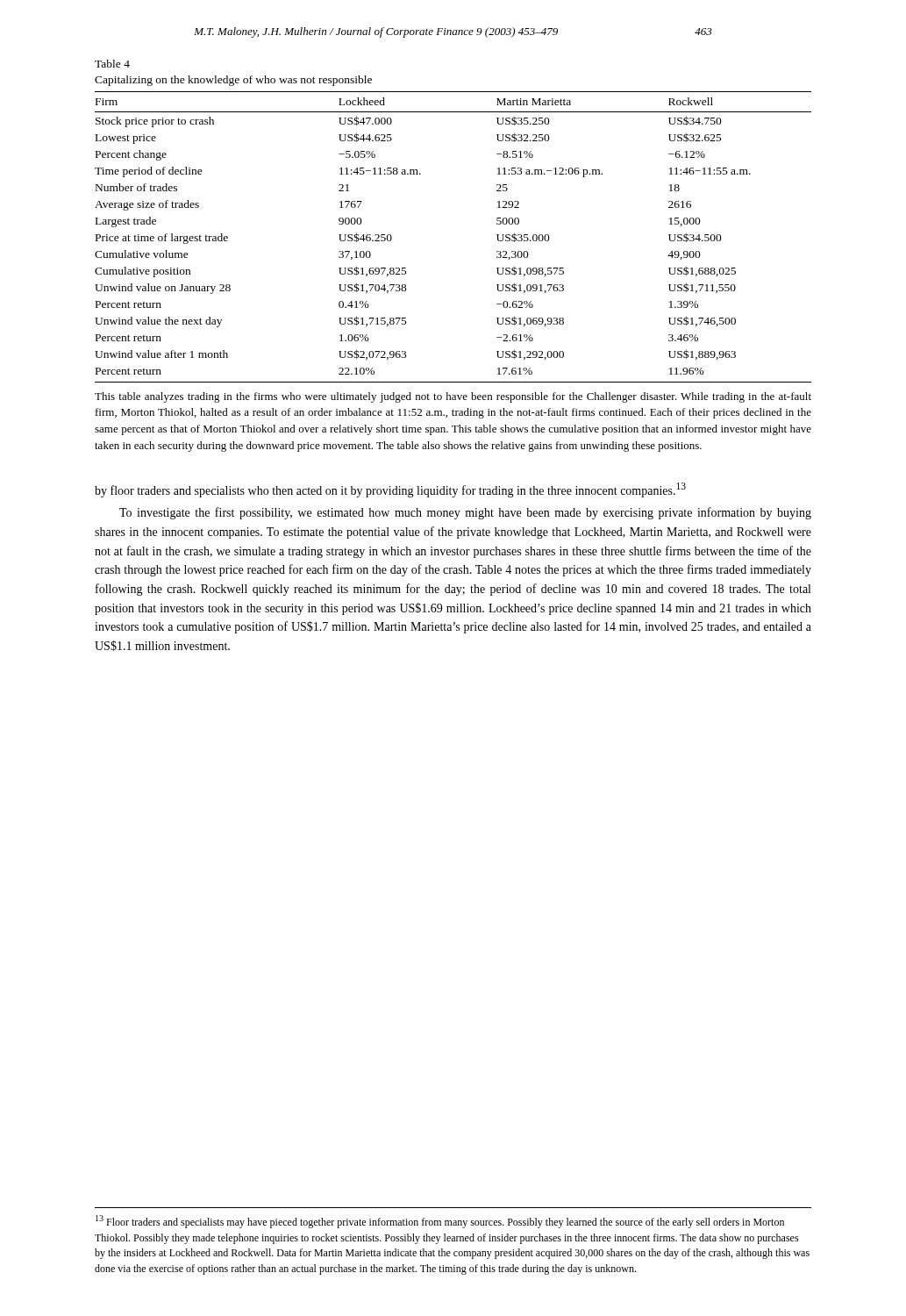Navigate to the passage starting "This table analyzes"

click(x=453, y=421)
